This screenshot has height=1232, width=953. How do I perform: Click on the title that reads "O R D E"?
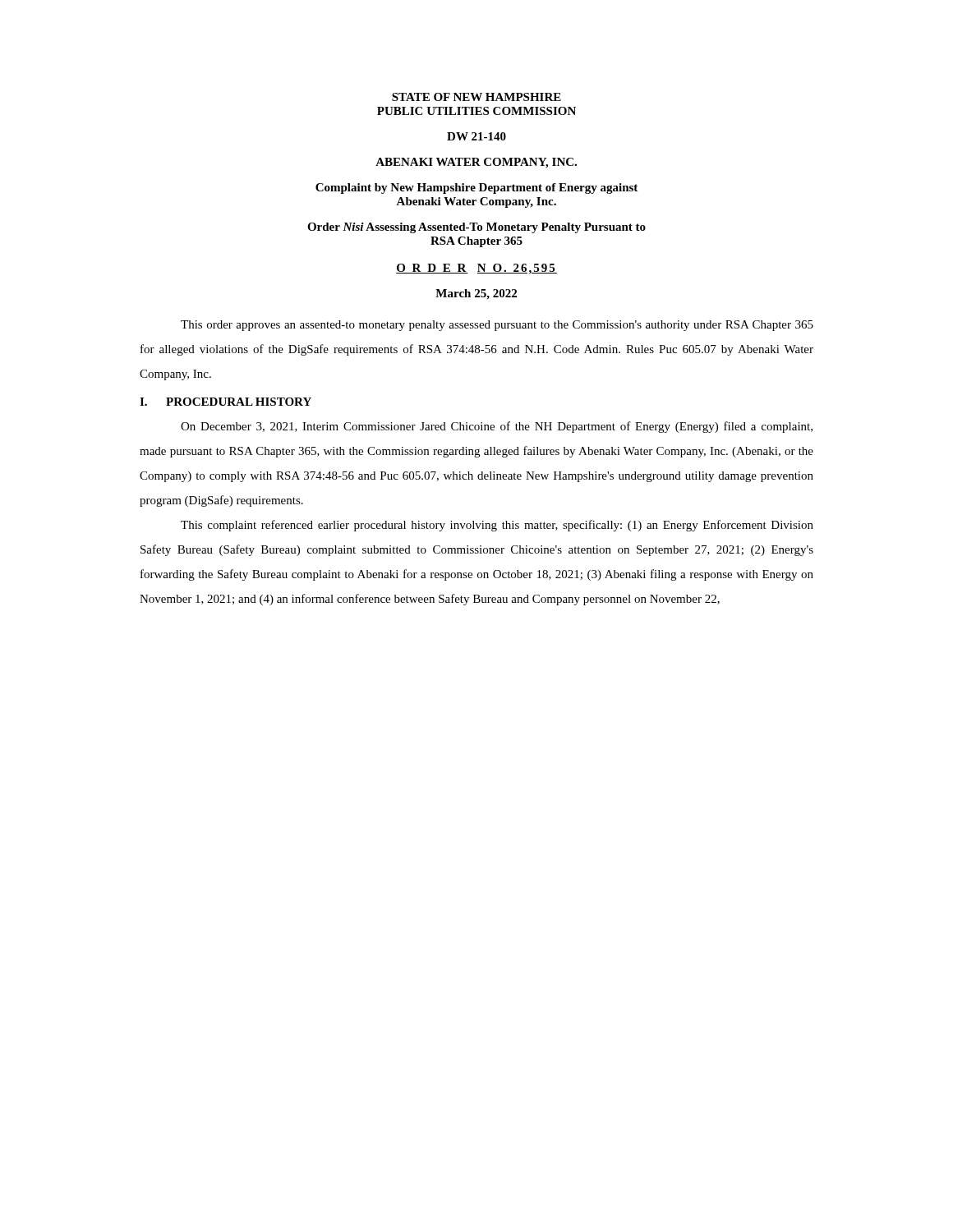[476, 268]
